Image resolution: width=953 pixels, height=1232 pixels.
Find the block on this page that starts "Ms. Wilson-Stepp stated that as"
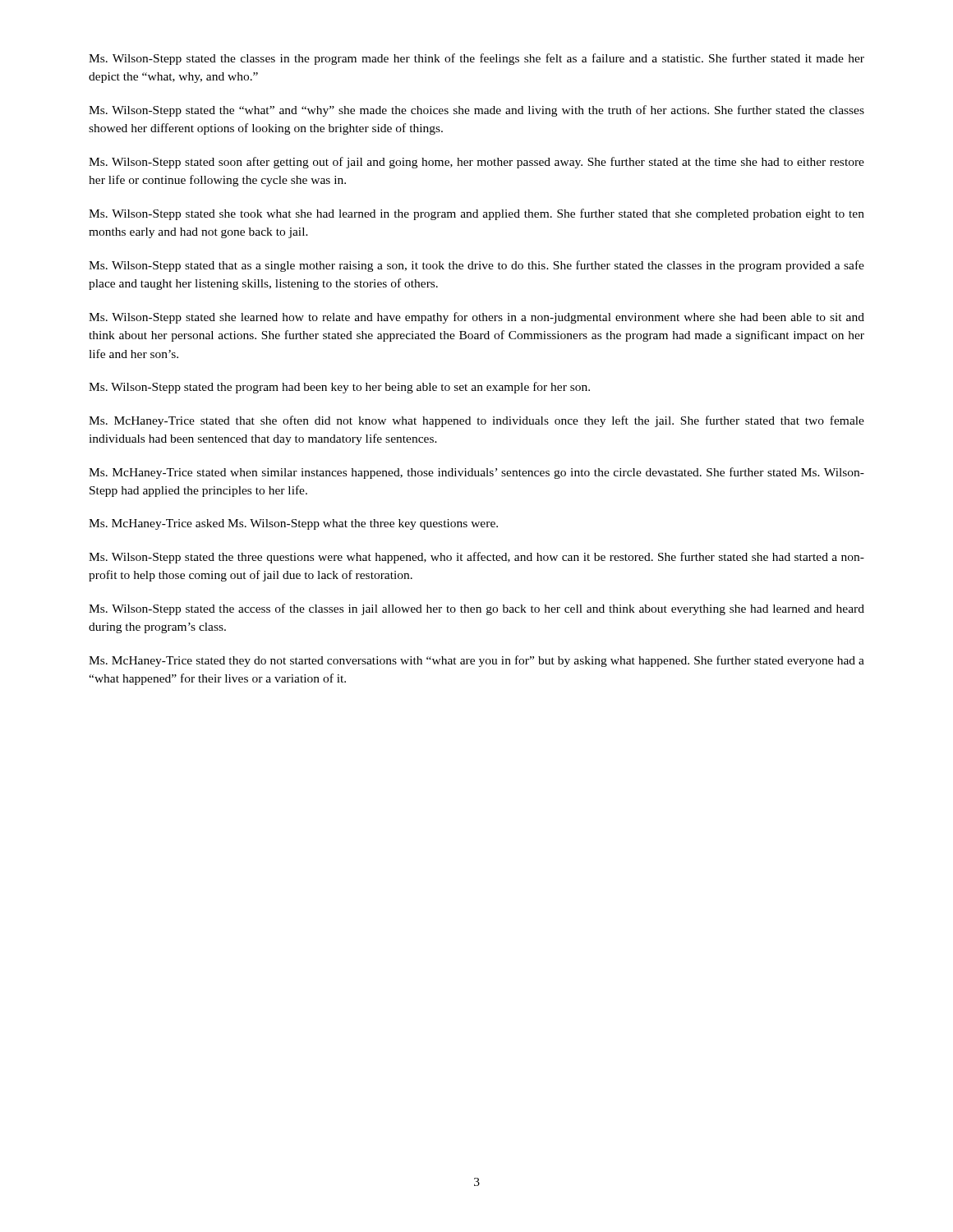[x=476, y=274]
